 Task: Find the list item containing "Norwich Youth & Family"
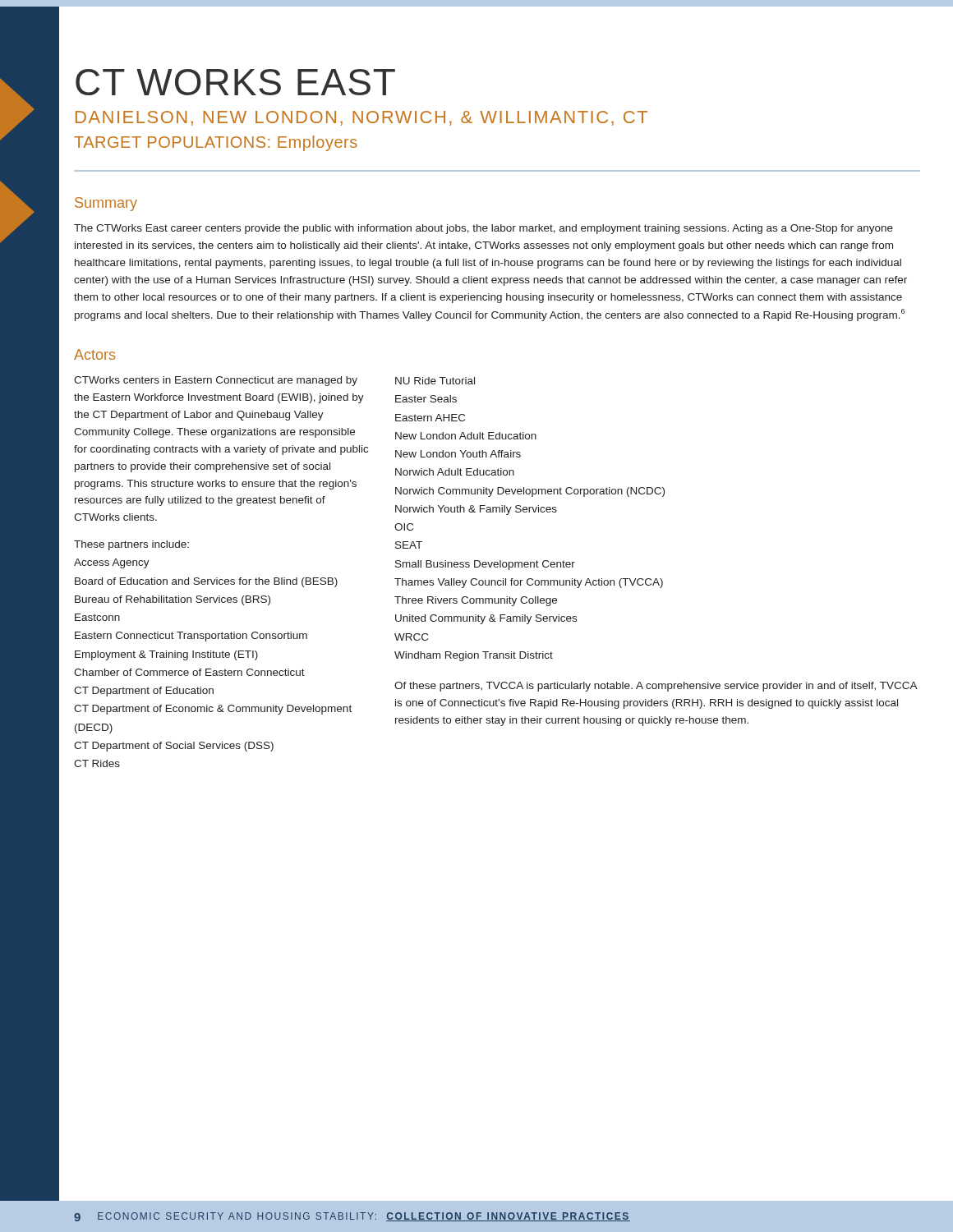(x=476, y=510)
